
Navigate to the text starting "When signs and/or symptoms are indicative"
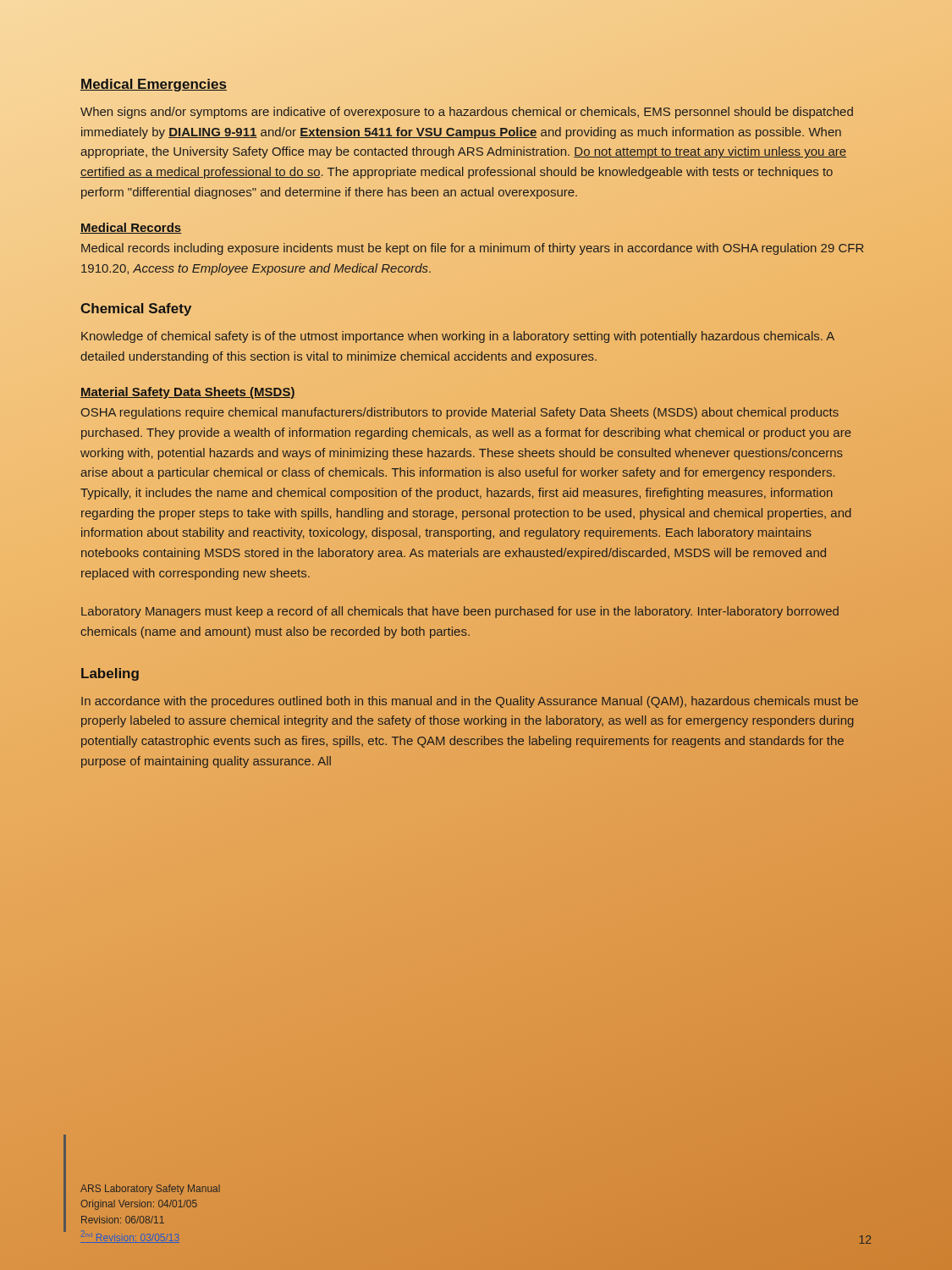(x=467, y=151)
